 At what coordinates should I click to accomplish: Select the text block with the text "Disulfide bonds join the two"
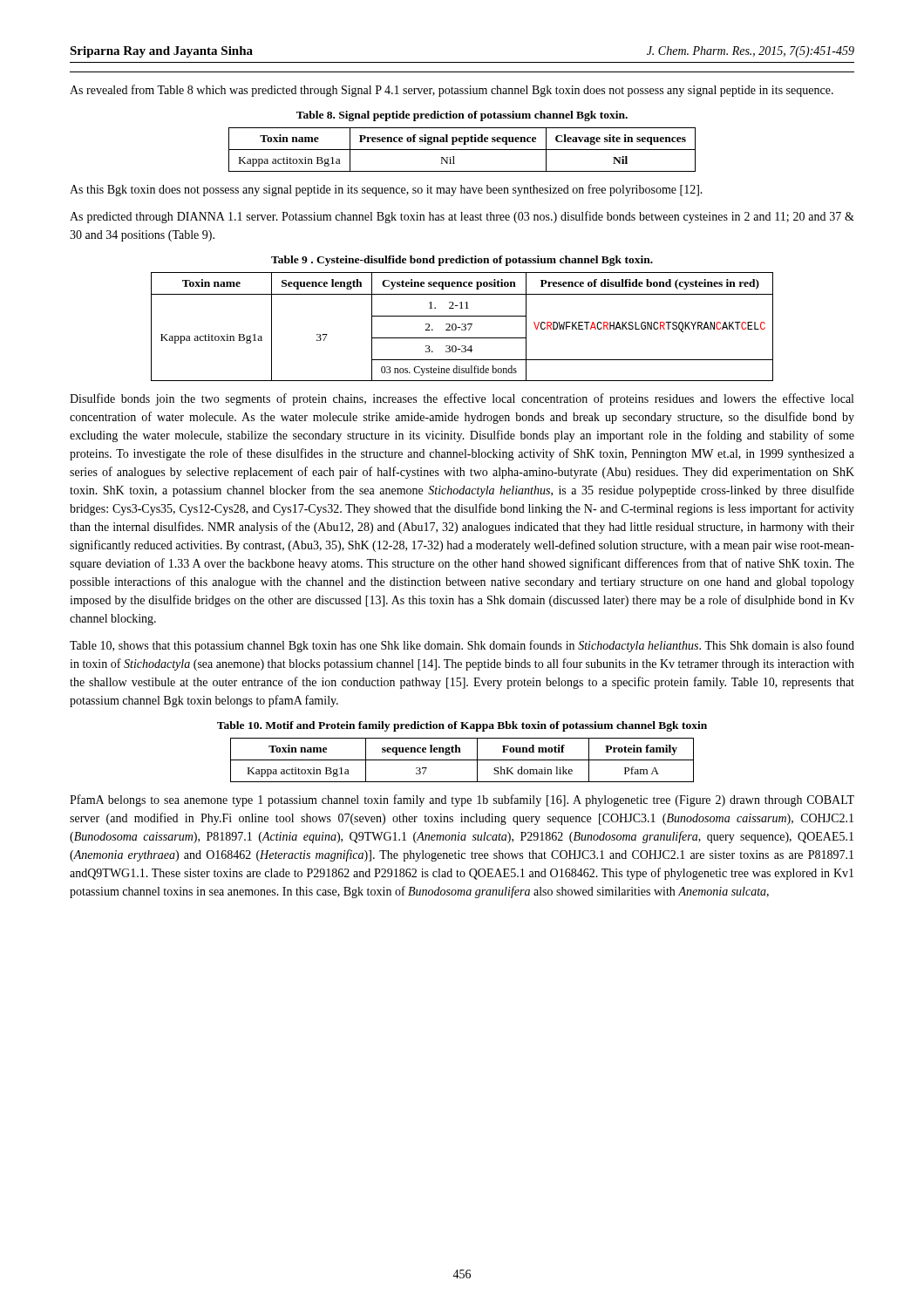pyautogui.click(x=462, y=509)
